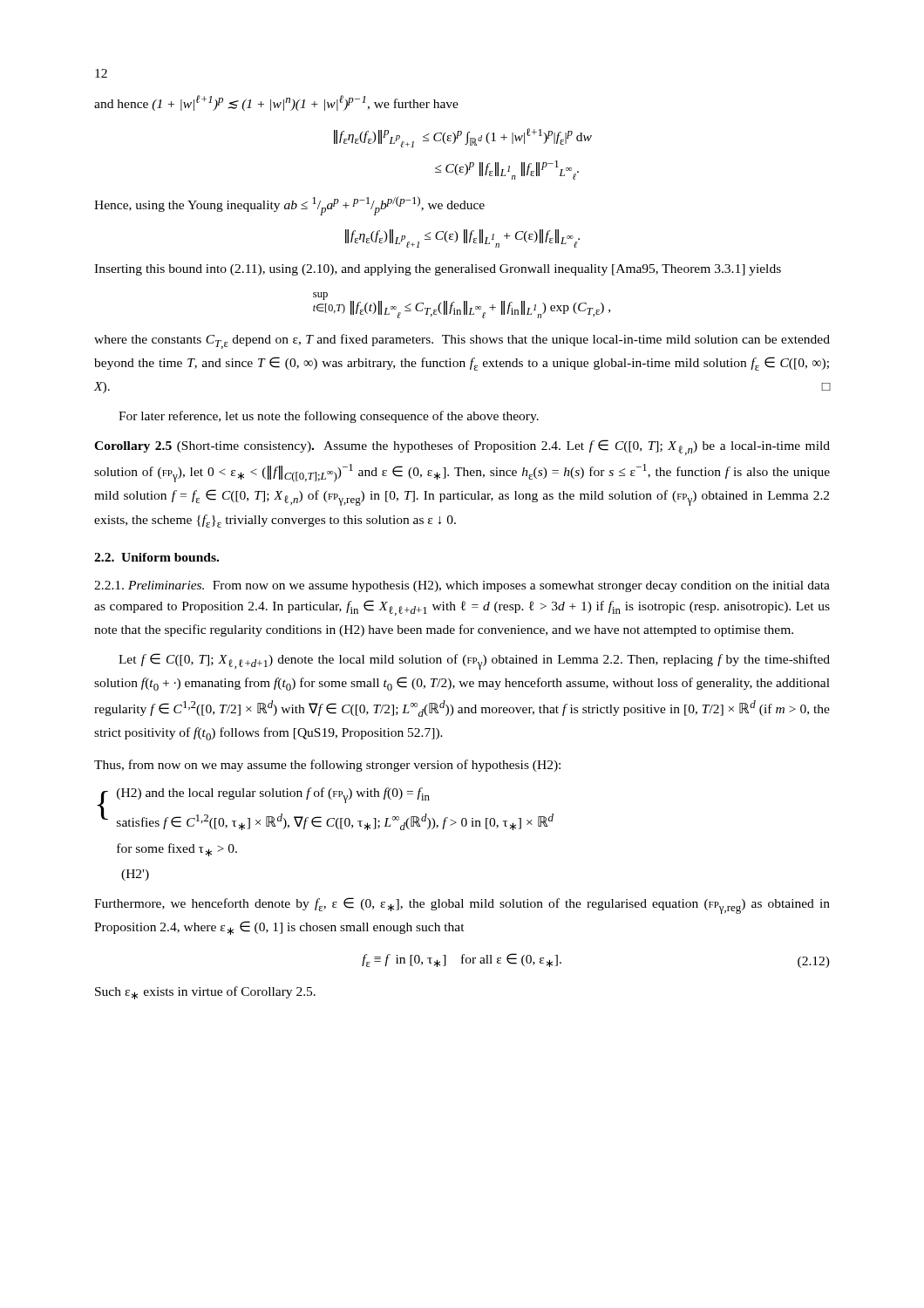
Task: Navigate to the text block starting "2.1. Preliminaries. From now on we assume hypothesis"
Action: pyautogui.click(x=462, y=607)
